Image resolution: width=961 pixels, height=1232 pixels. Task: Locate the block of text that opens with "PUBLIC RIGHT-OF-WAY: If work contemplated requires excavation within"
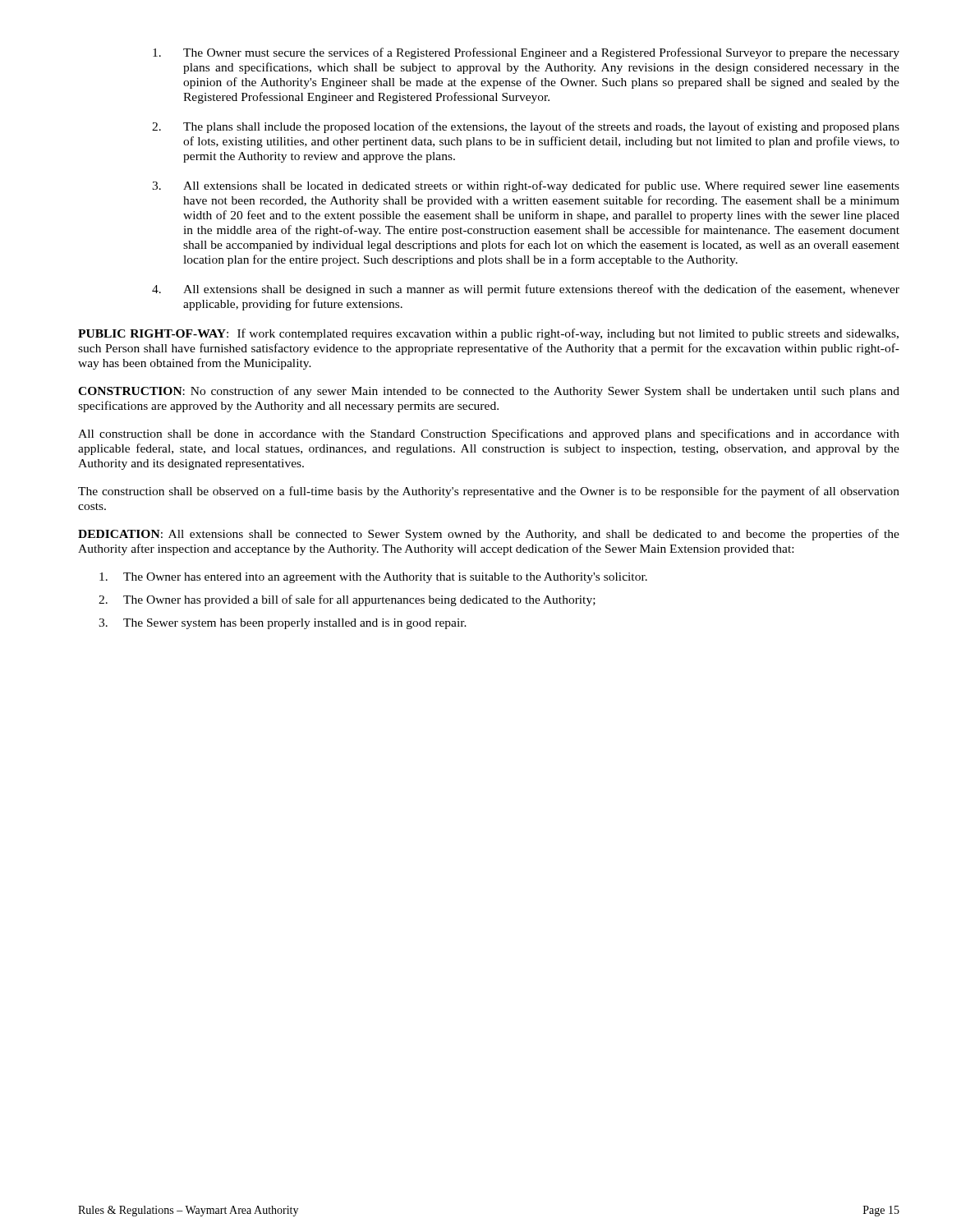click(x=489, y=348)
